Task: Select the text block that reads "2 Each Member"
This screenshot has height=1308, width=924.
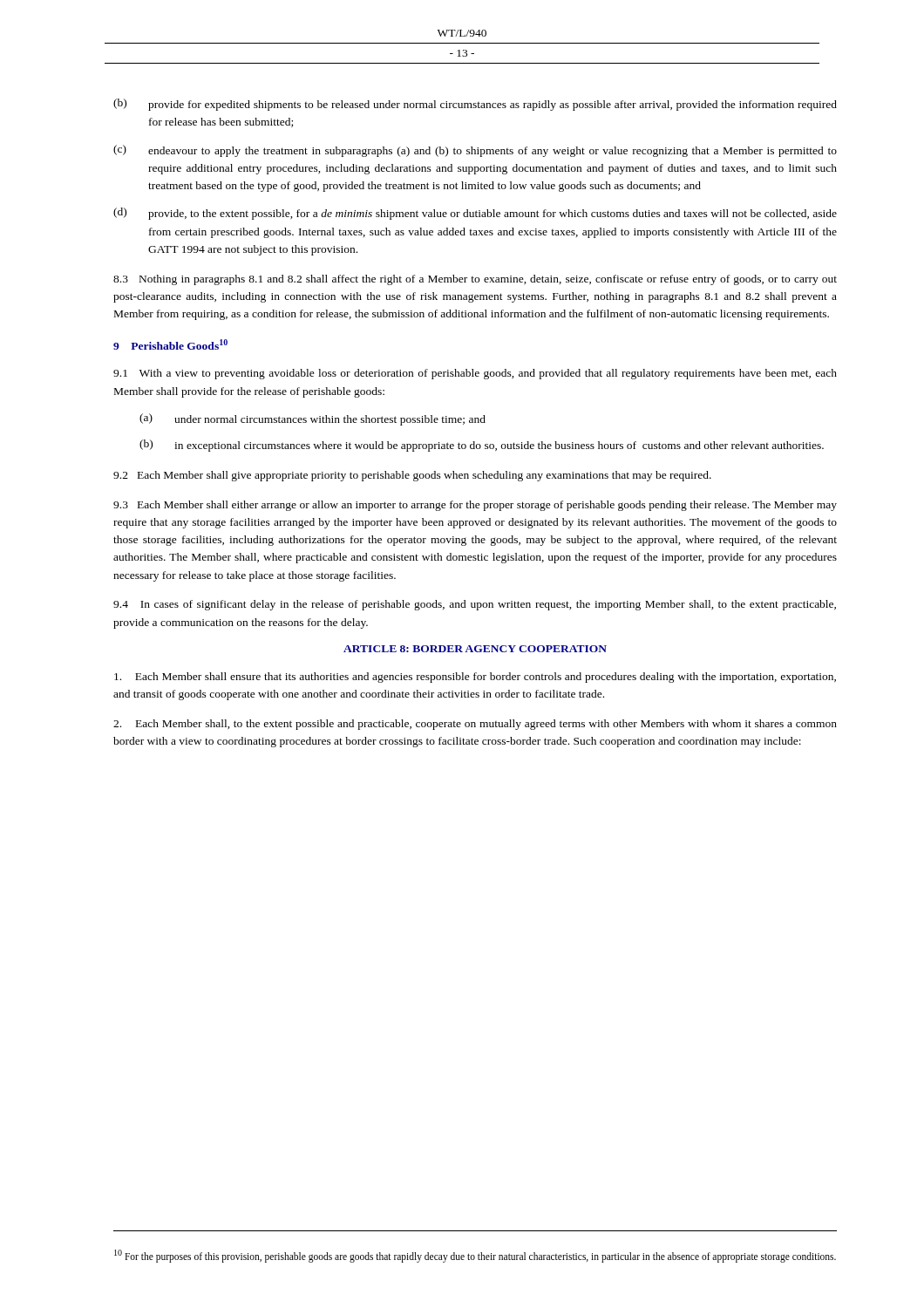Action: pyautogui.click(x=475, y=475)
